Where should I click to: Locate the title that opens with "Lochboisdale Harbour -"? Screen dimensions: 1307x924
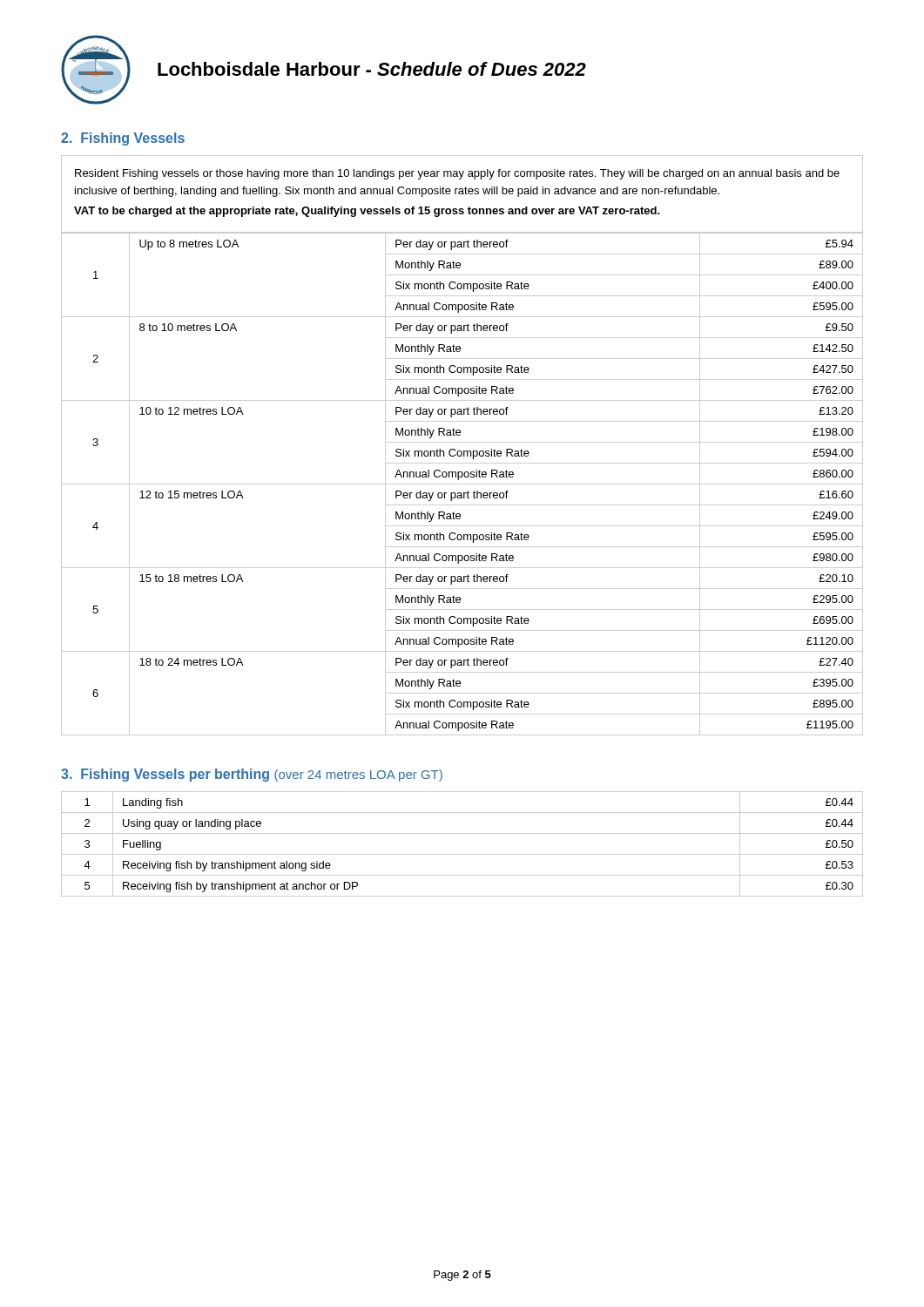[371, 69]
